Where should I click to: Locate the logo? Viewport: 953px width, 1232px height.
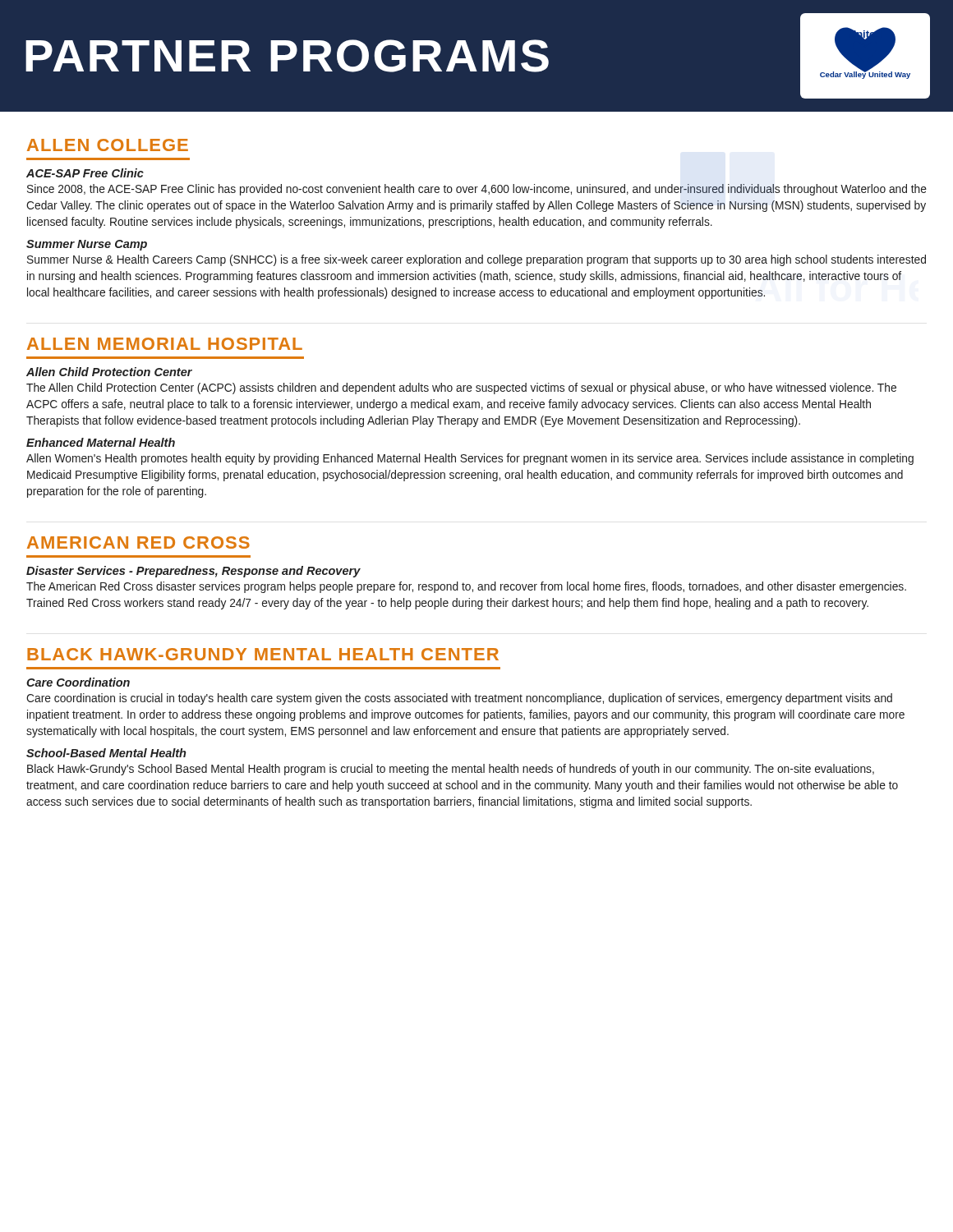coord(865,56)
